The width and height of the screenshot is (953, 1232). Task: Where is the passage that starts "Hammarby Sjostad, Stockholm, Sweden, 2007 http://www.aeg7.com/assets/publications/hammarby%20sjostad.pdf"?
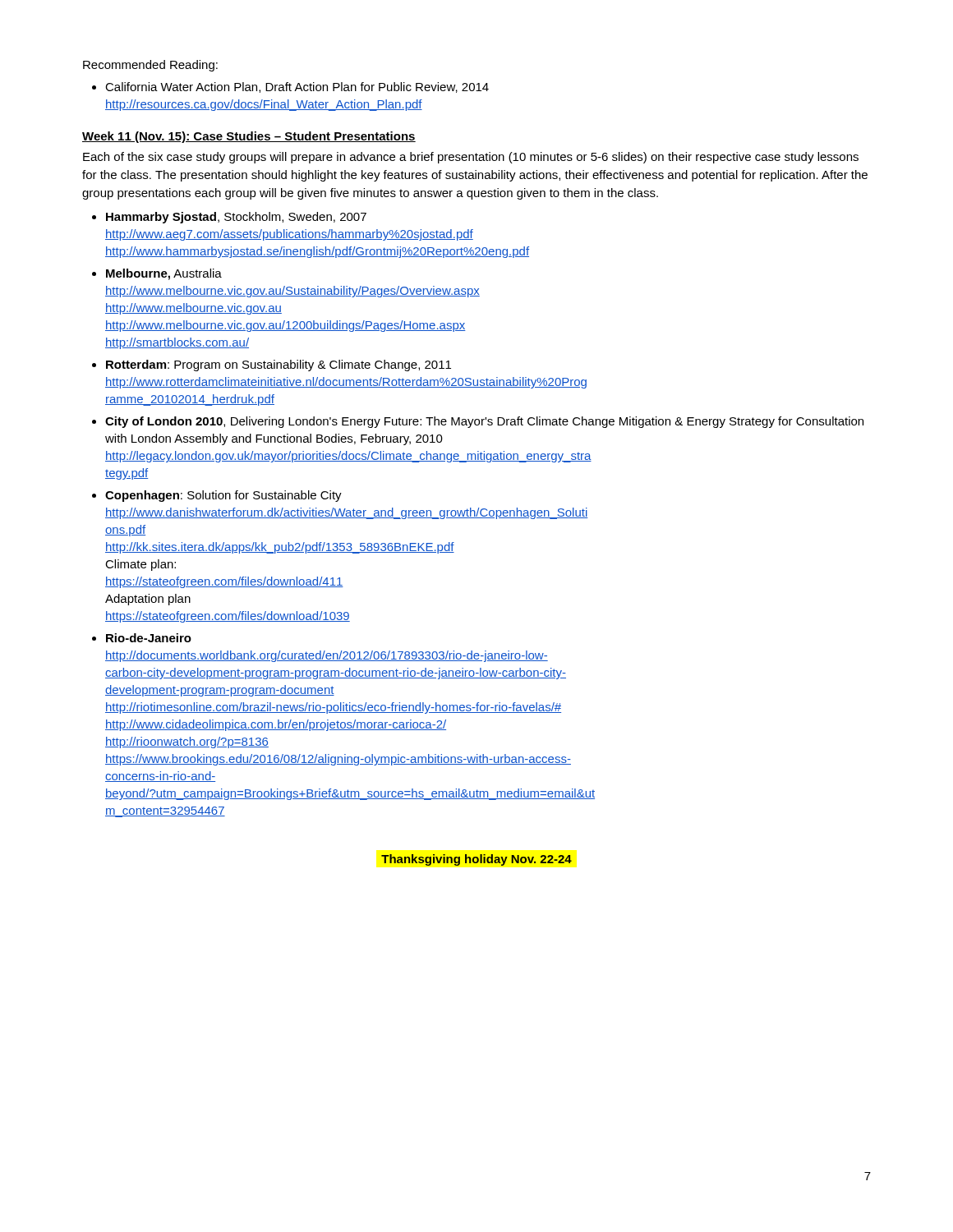pos(236,218)
